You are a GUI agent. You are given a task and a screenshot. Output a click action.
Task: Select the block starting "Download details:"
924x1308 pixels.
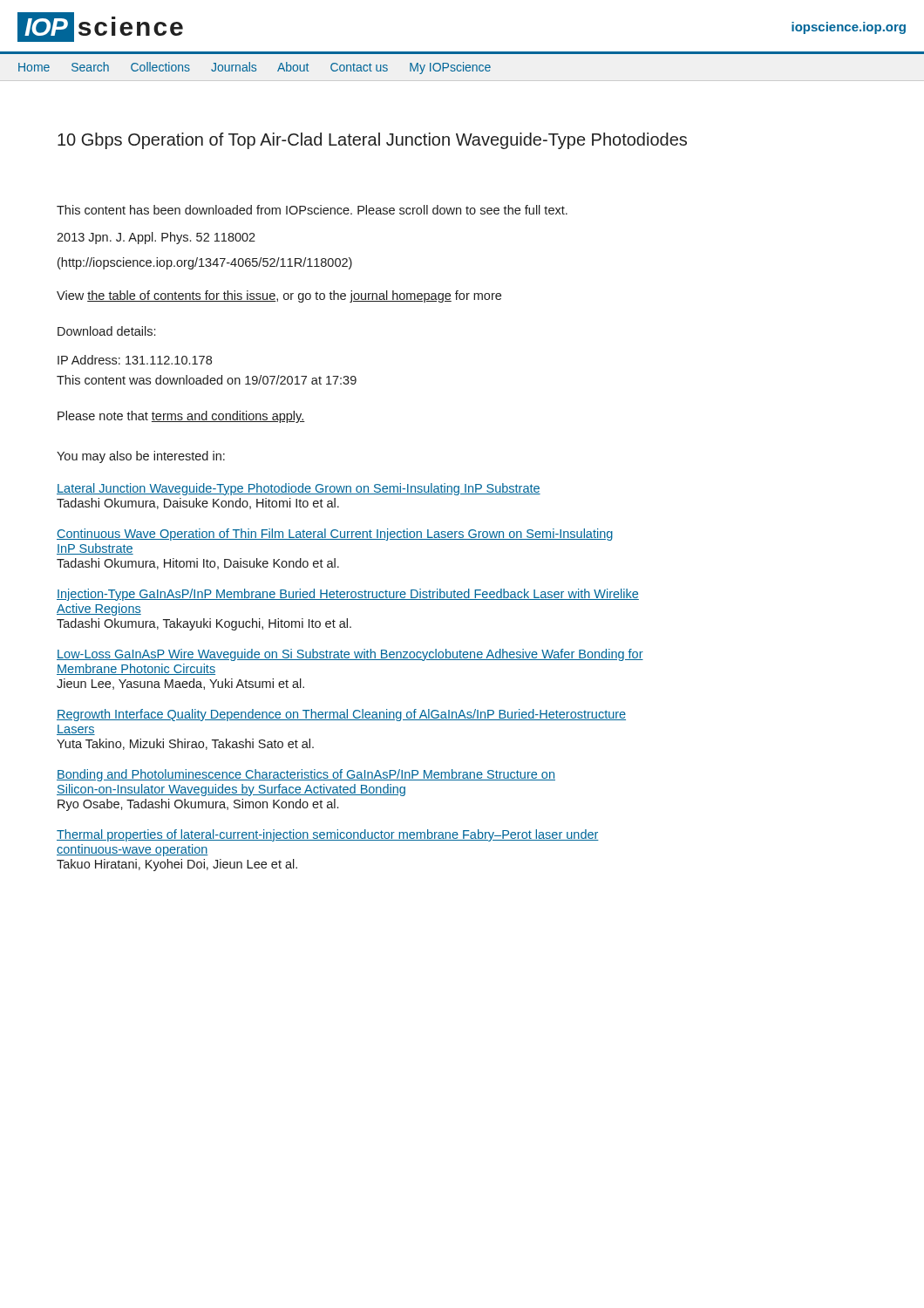107,331
